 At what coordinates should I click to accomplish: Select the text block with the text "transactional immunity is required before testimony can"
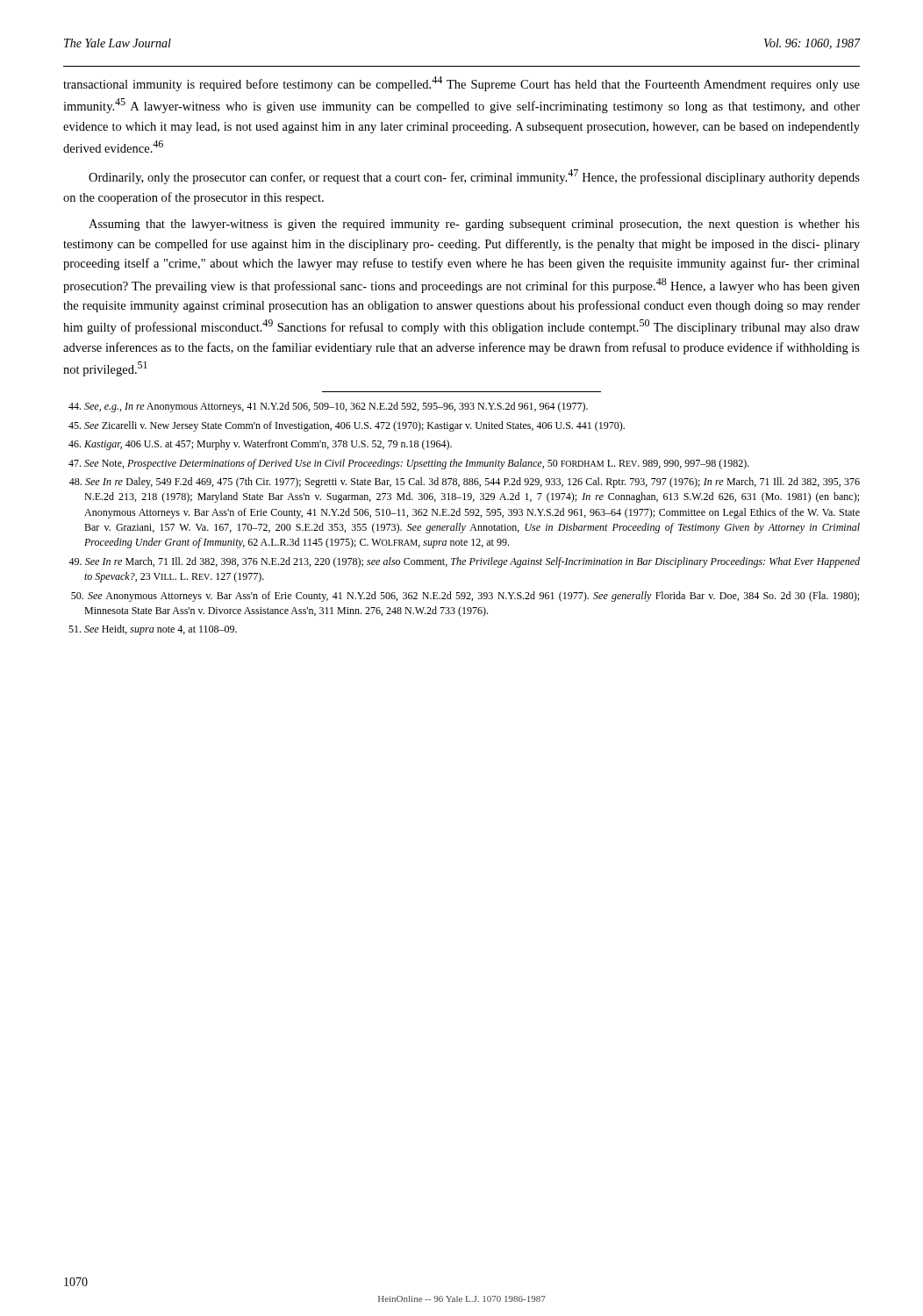pyautogui.click(x=462, y=226)
